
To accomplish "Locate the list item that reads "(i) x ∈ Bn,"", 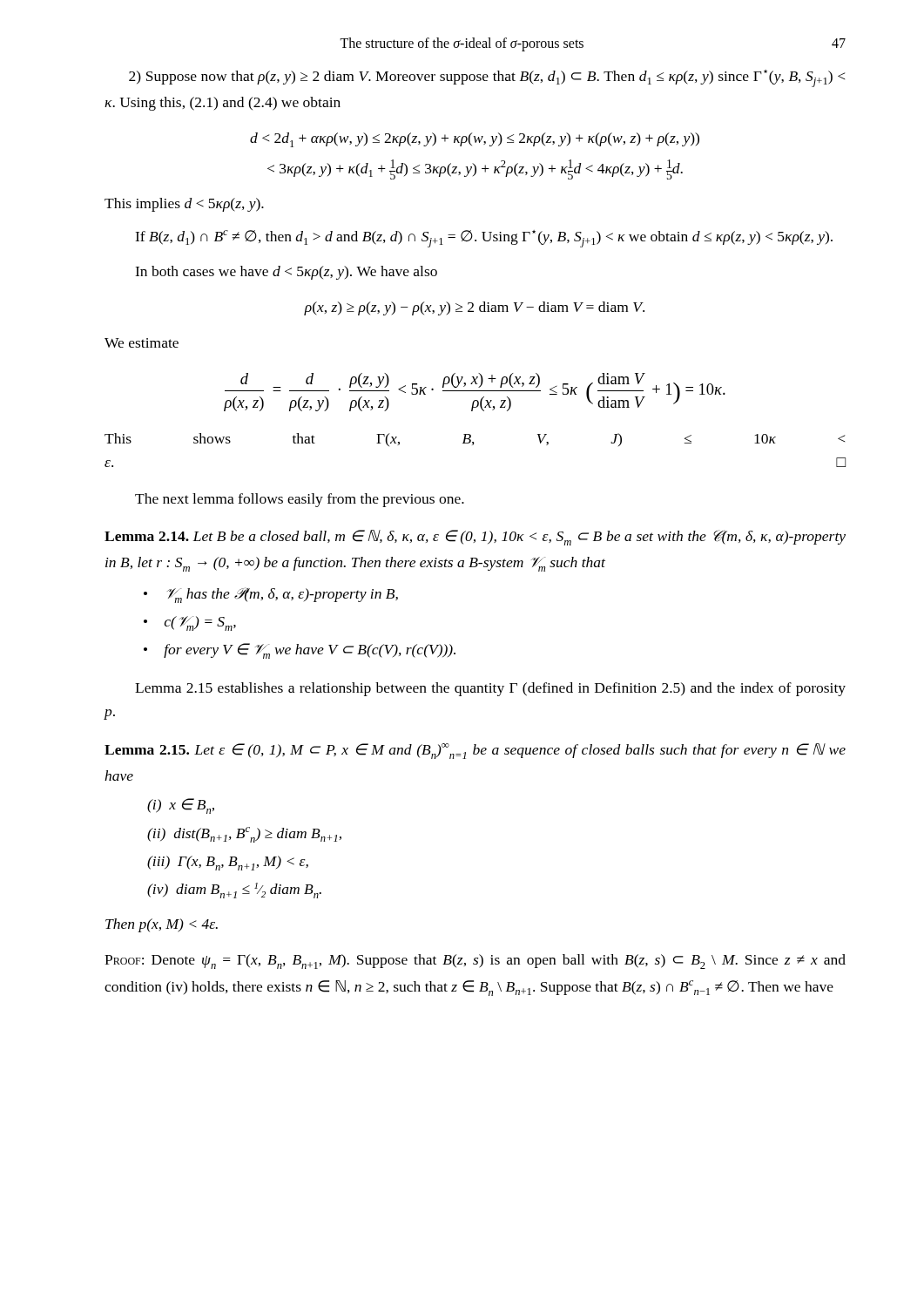I will click(181, 806).
